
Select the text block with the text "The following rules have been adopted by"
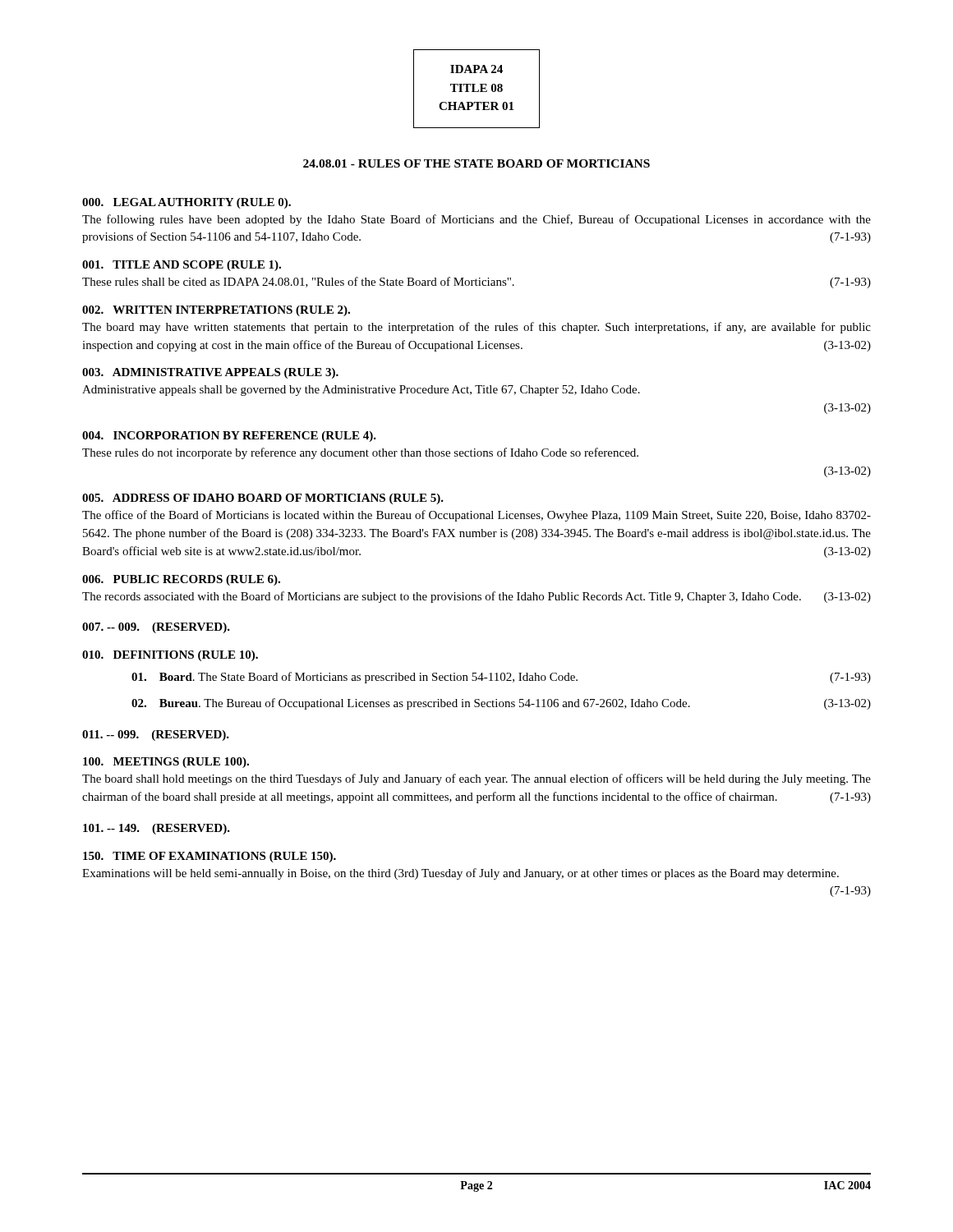[476, 229]
